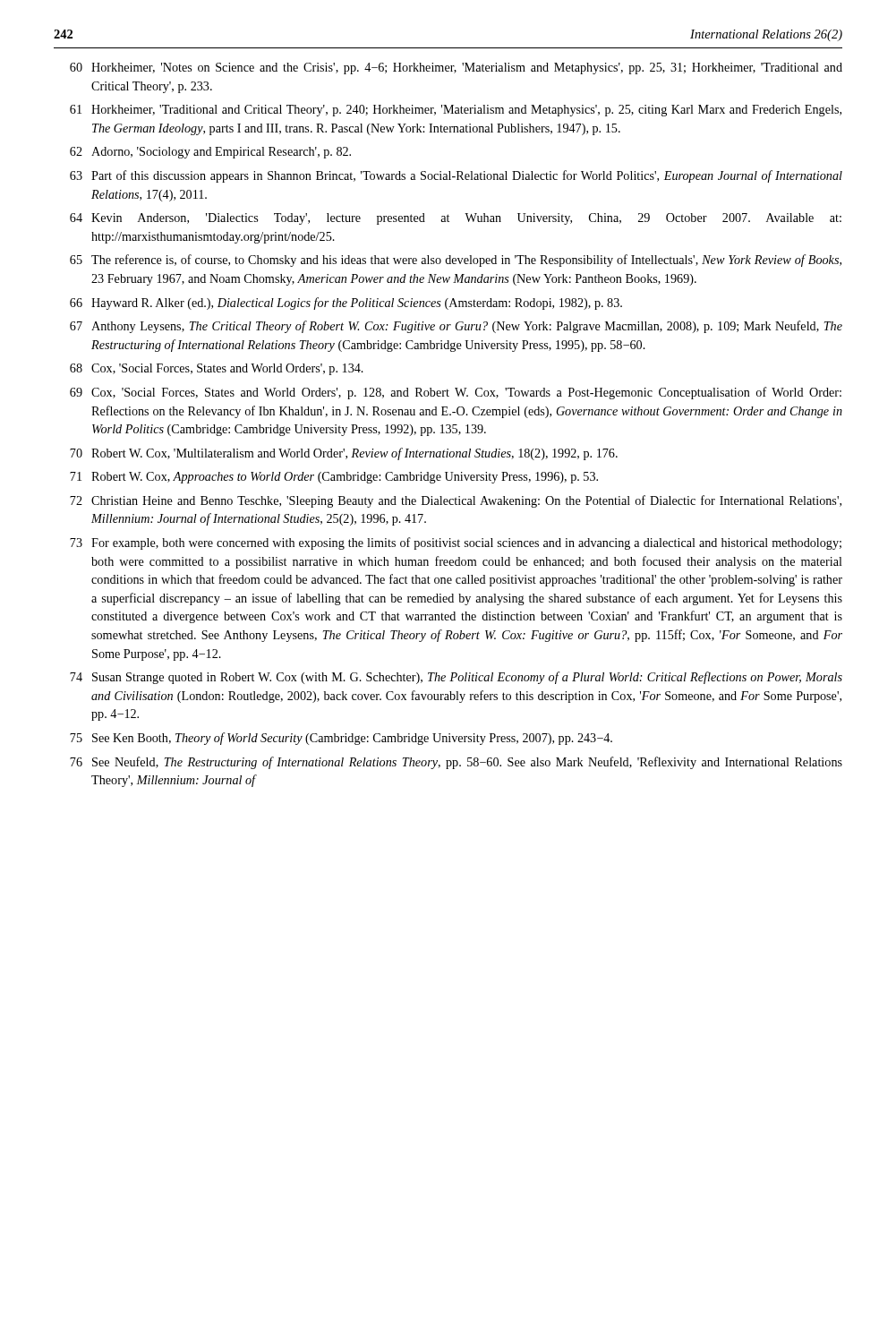Locate the block of text that opens with "73 For example, both"
This screenshot has width=896, height=1343.
coord(448,598)
